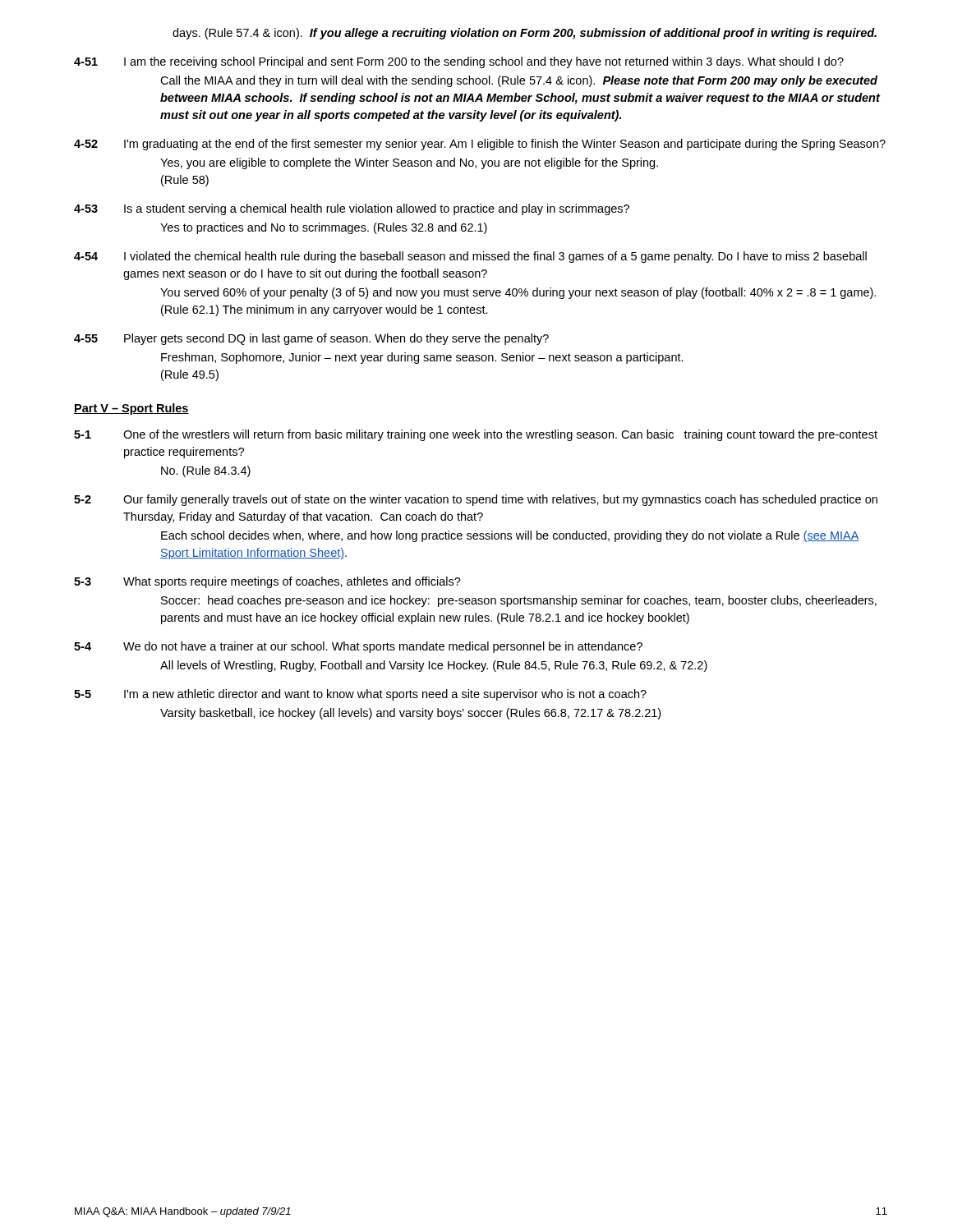Where is the passage that starts "4-52 I'm graduating at the end of"?
Viewport: 953px width, 1232px height.
[x=481, y=162]
